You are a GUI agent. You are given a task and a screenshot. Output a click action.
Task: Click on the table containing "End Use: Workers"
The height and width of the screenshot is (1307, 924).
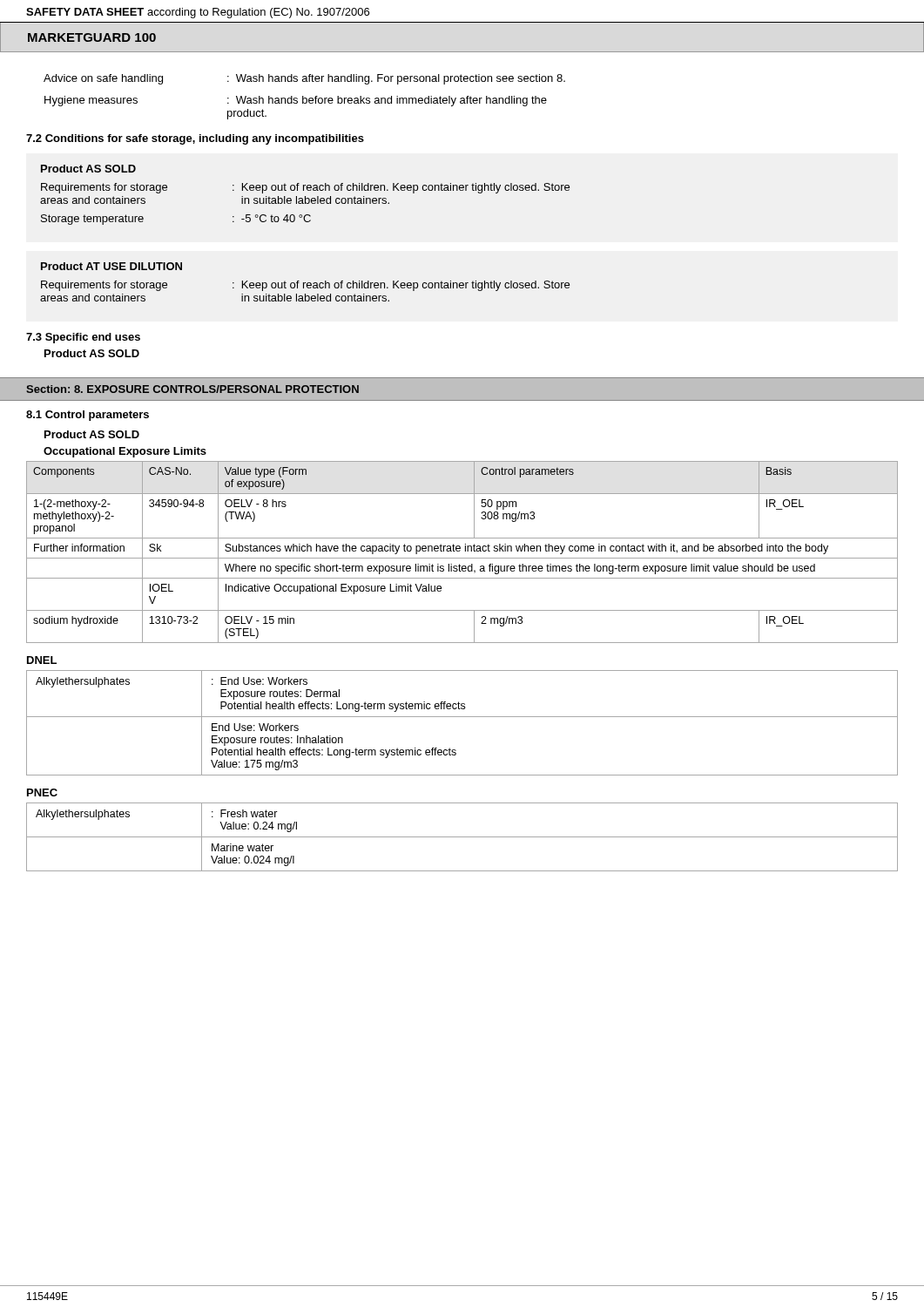(462, 723)
